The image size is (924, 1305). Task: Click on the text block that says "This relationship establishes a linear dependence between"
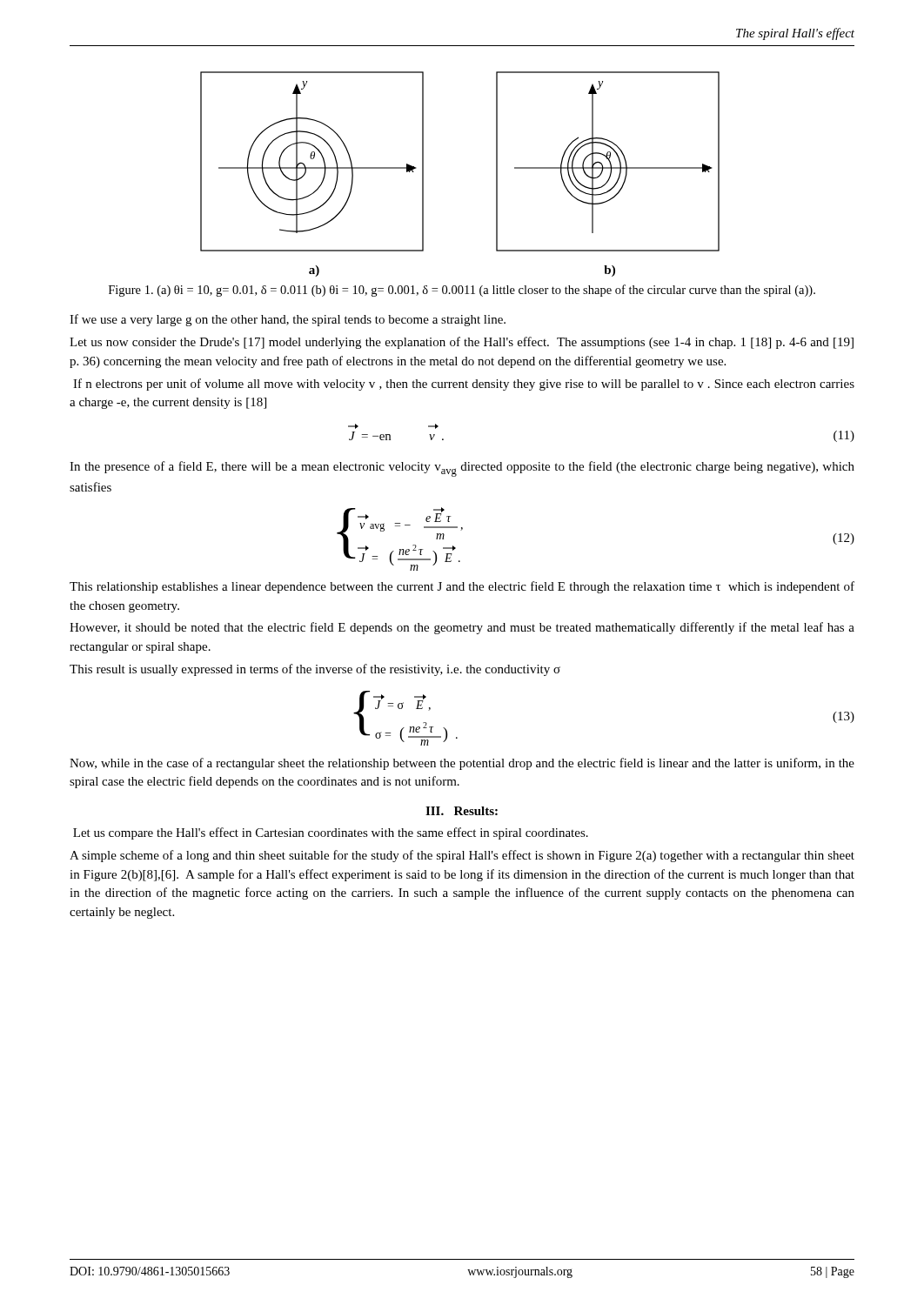(462, 596)
